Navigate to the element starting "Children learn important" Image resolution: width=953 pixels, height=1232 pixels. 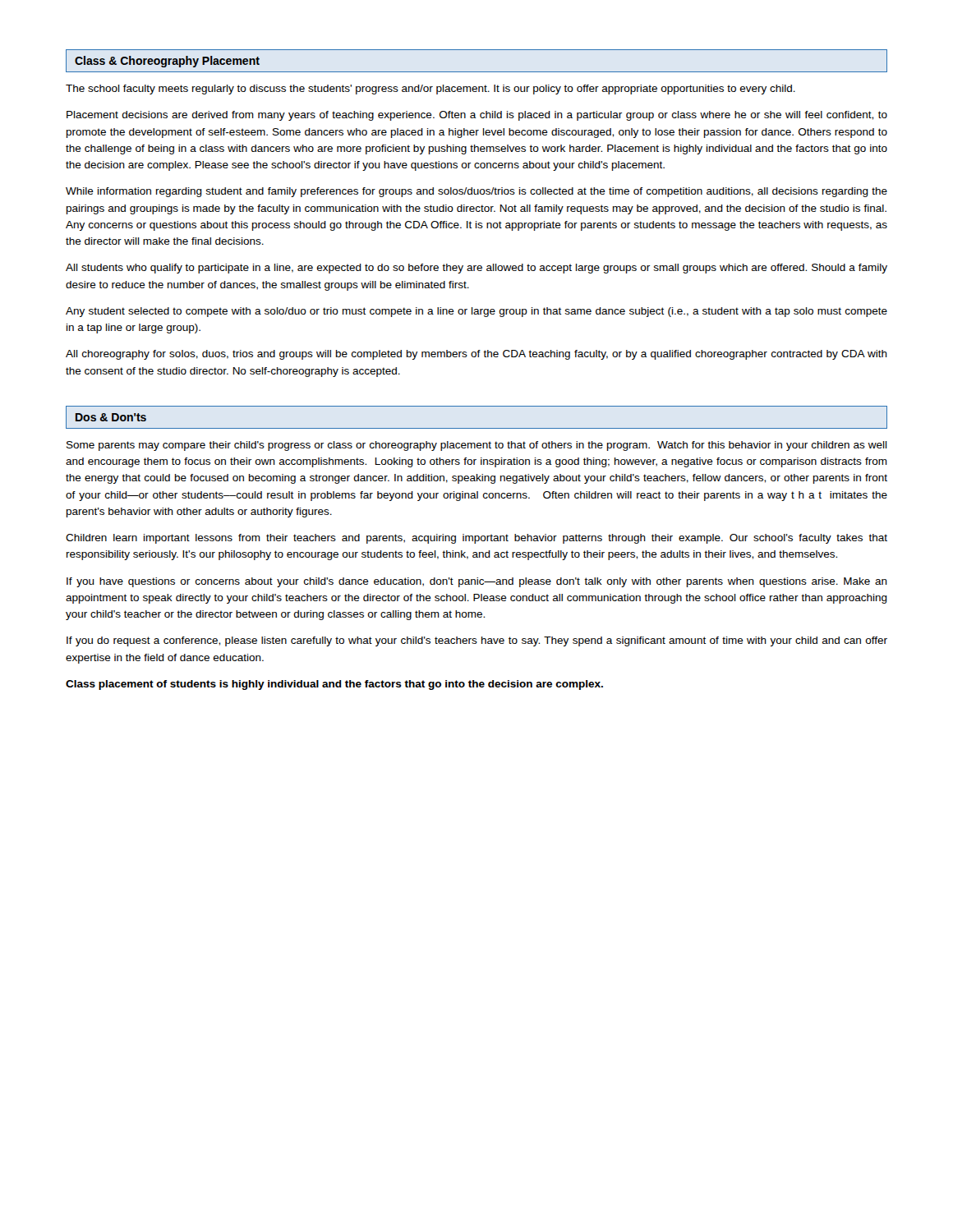pyautogui.click(x=476, y=546)
